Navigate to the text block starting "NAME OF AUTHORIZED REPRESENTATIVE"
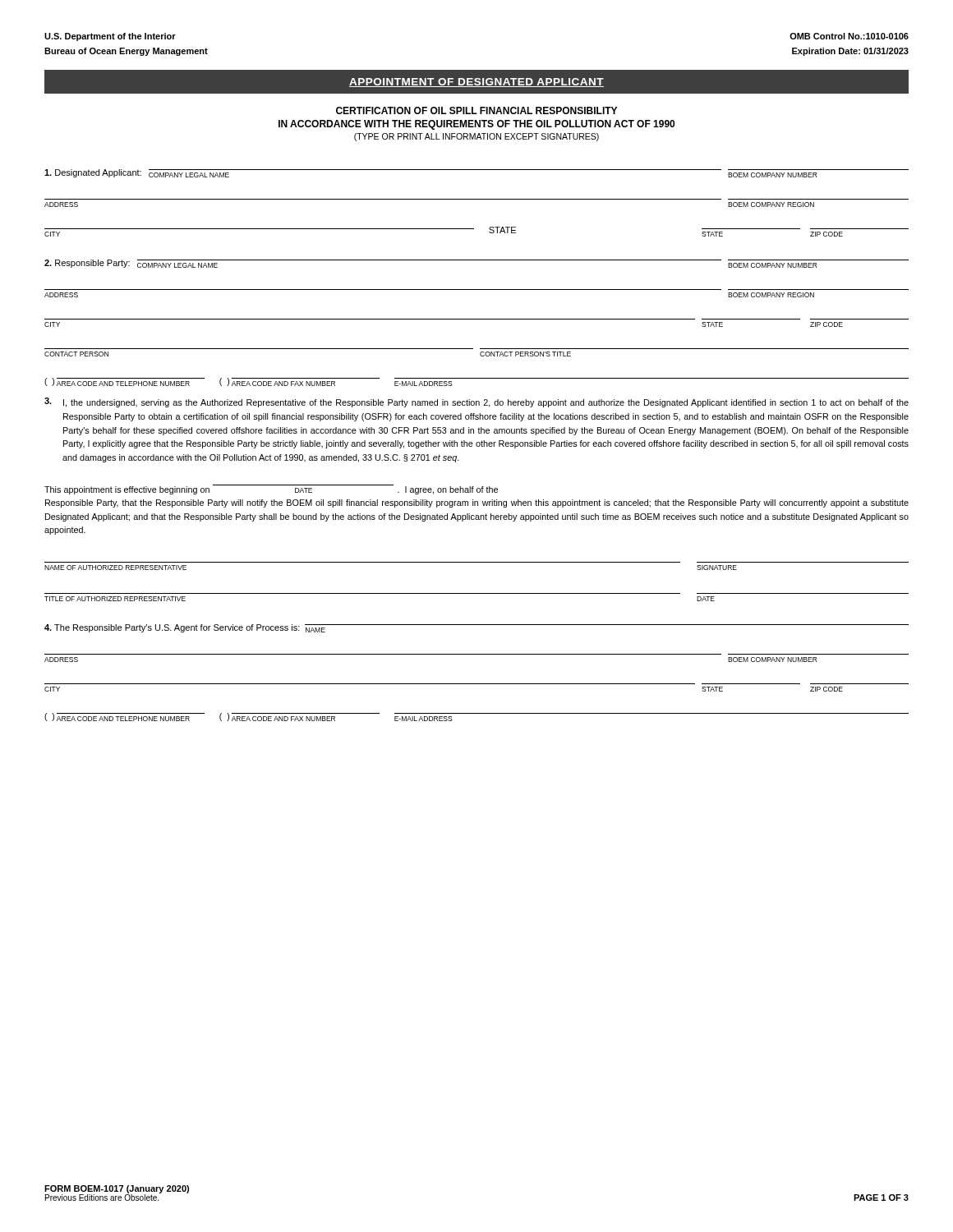The height and width of the screenshot is (1232, 953). [x=116, y=567]
